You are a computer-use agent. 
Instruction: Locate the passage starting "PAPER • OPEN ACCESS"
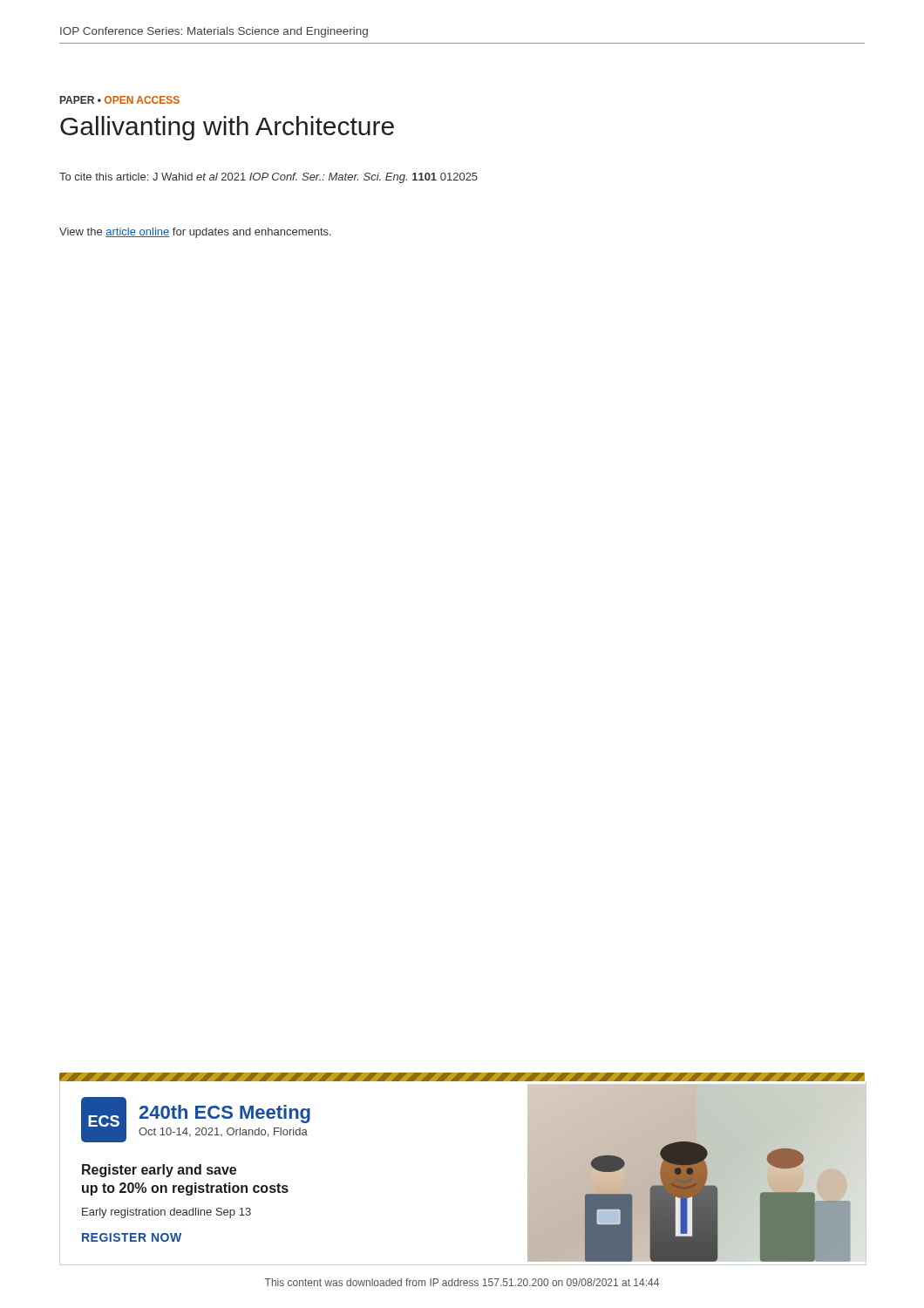point(120,100)
